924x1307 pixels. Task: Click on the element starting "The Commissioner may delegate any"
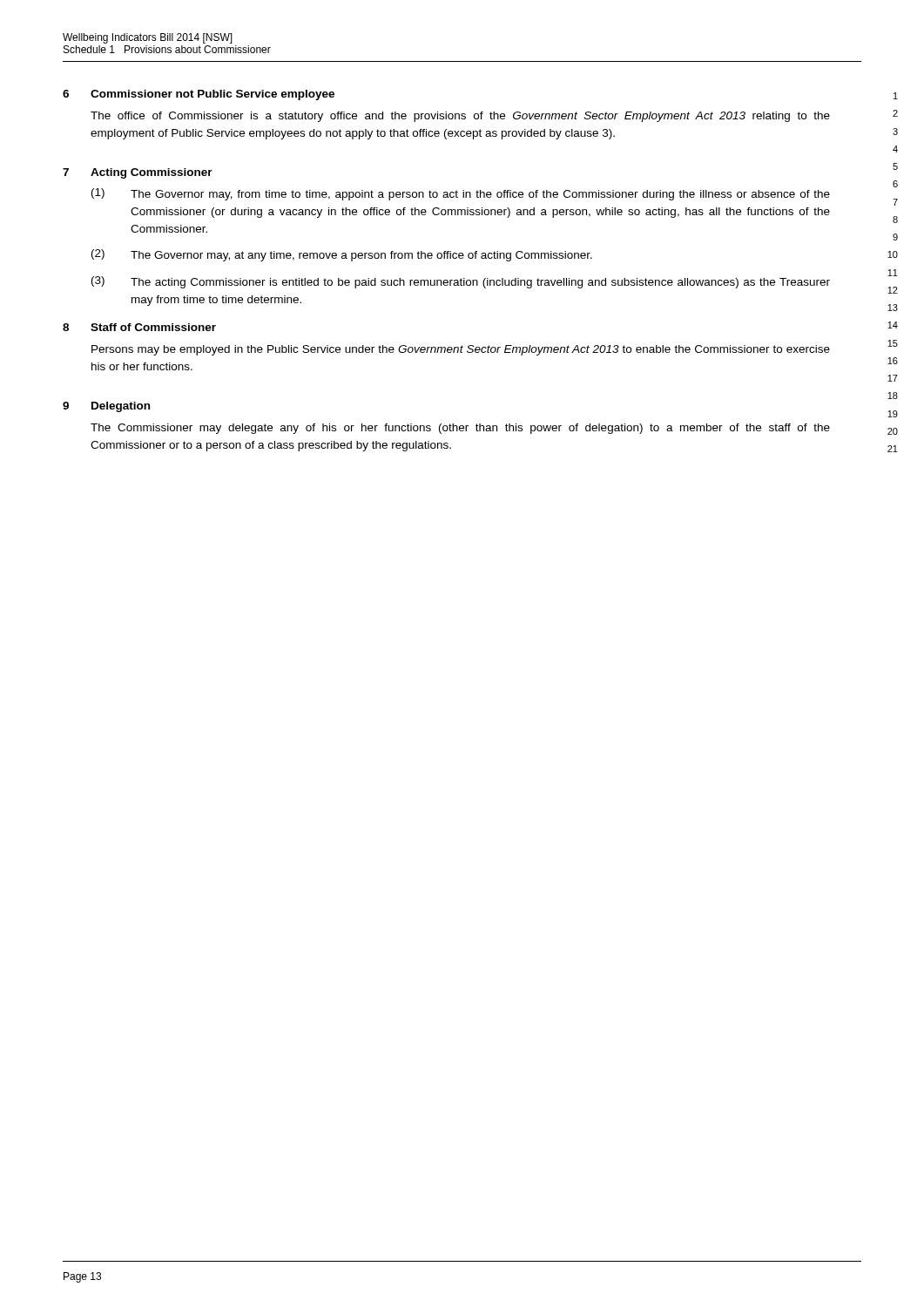point(460,436)
